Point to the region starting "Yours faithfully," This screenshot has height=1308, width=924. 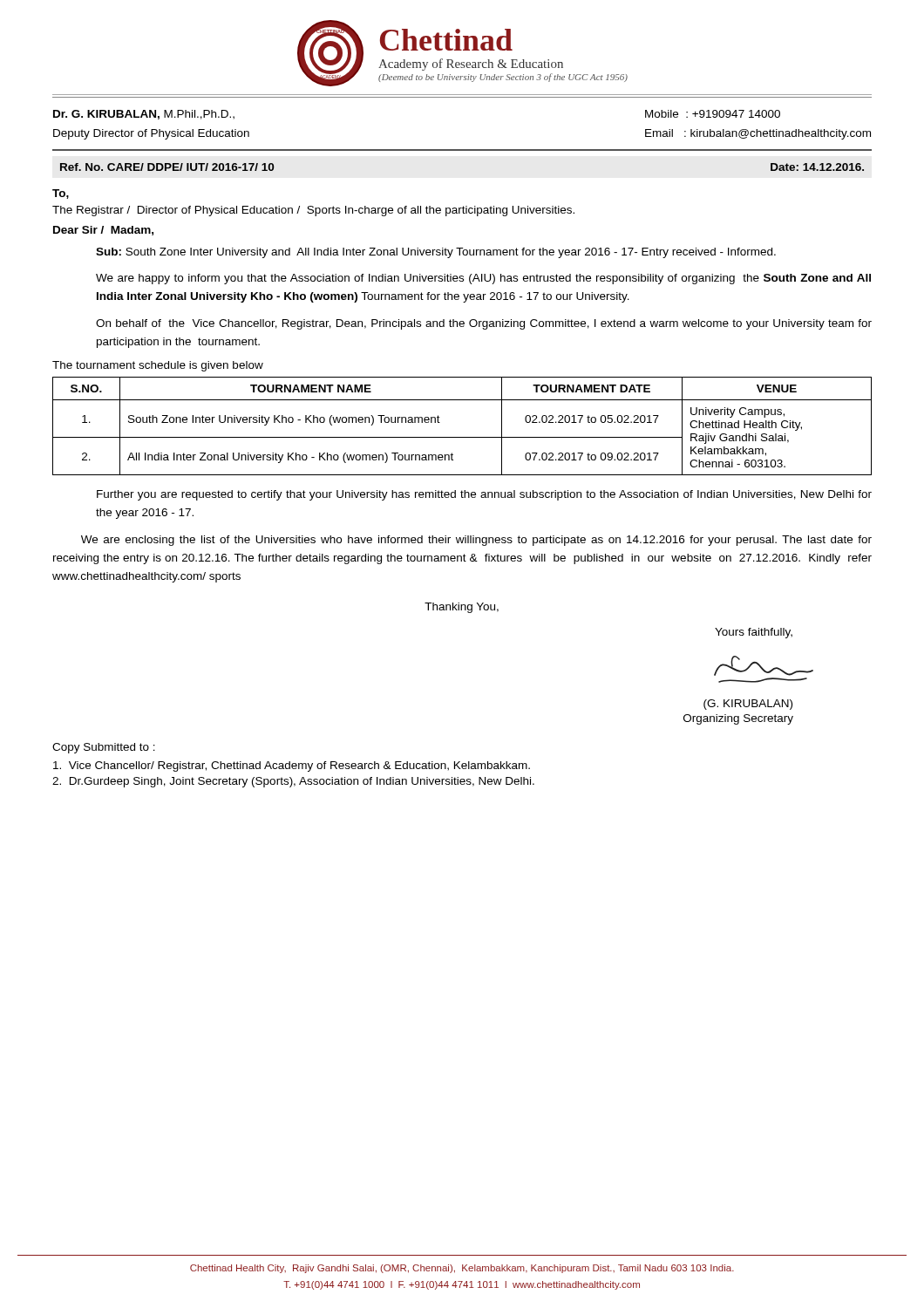pos(754,632)
